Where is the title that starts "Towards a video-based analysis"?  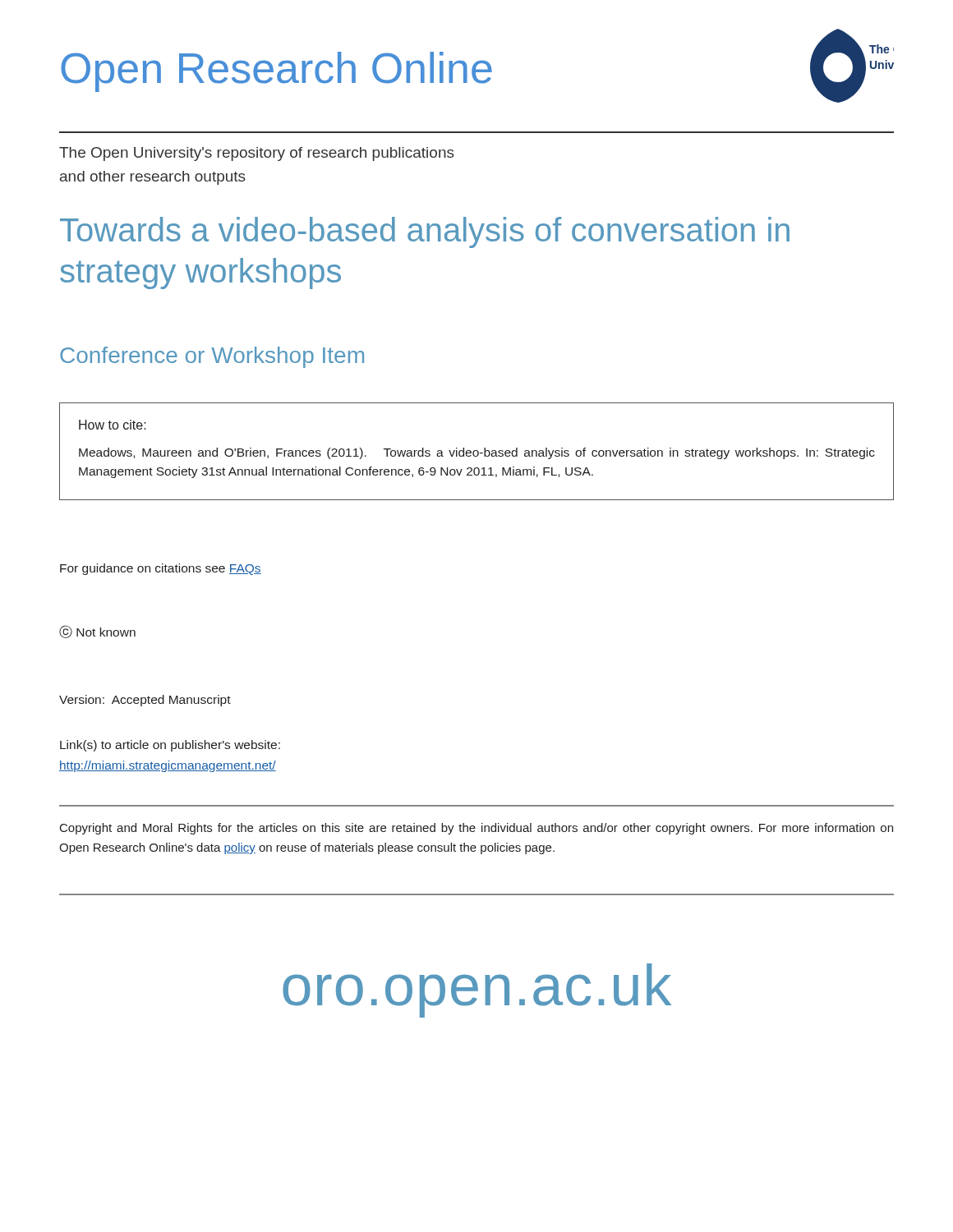click(x=425, y=251)
